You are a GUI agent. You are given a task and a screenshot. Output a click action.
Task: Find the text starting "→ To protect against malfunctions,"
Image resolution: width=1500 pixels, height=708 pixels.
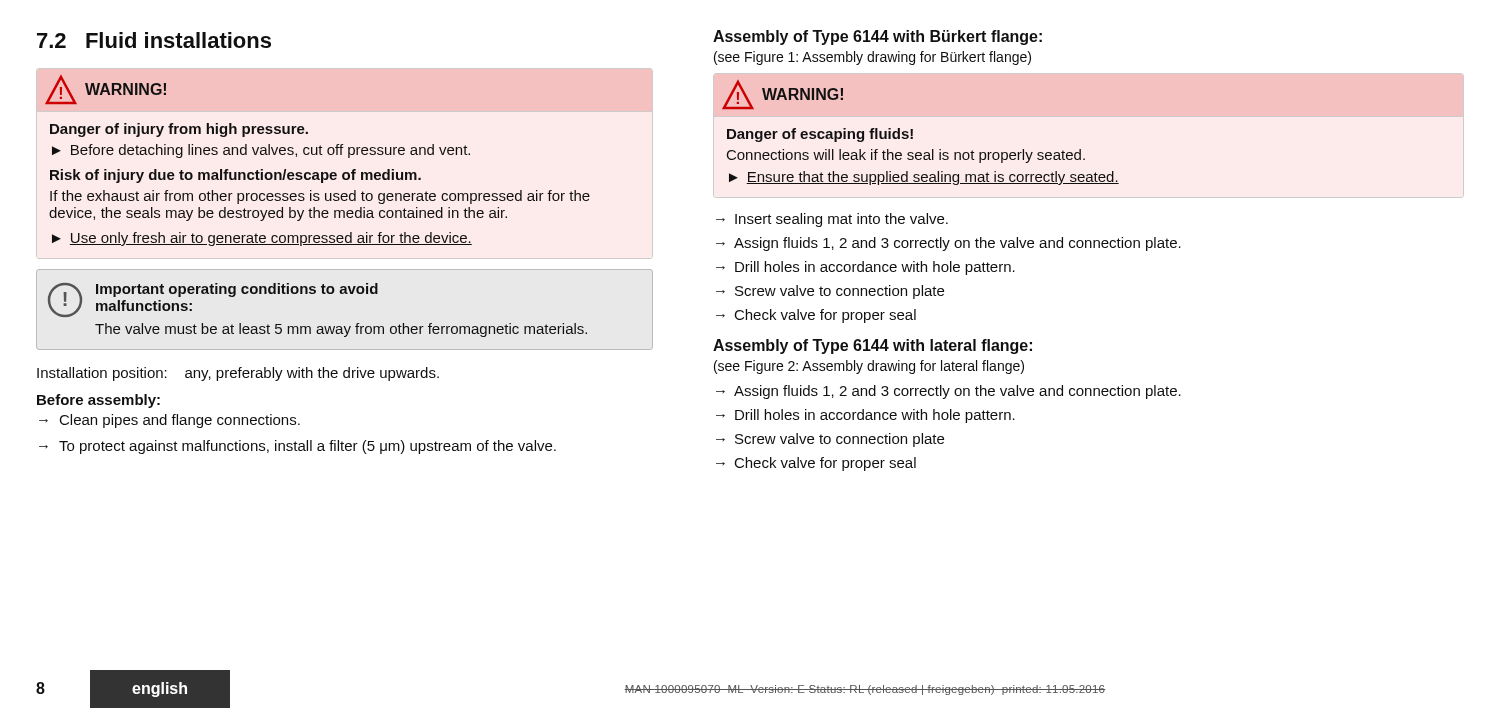tap(344, 445)
